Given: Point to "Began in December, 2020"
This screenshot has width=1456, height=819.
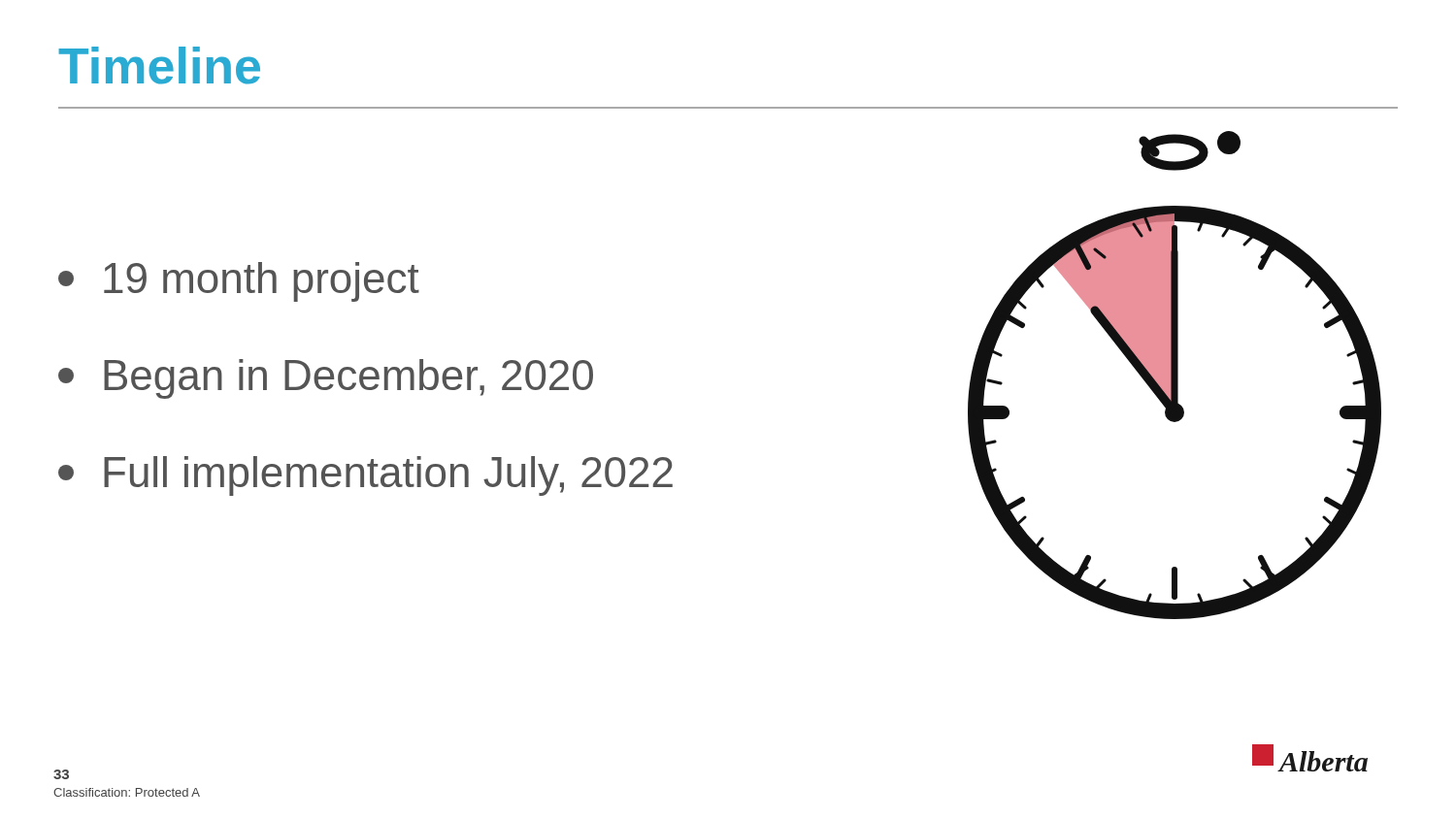Looking at the screenshot, I should 327,376.
